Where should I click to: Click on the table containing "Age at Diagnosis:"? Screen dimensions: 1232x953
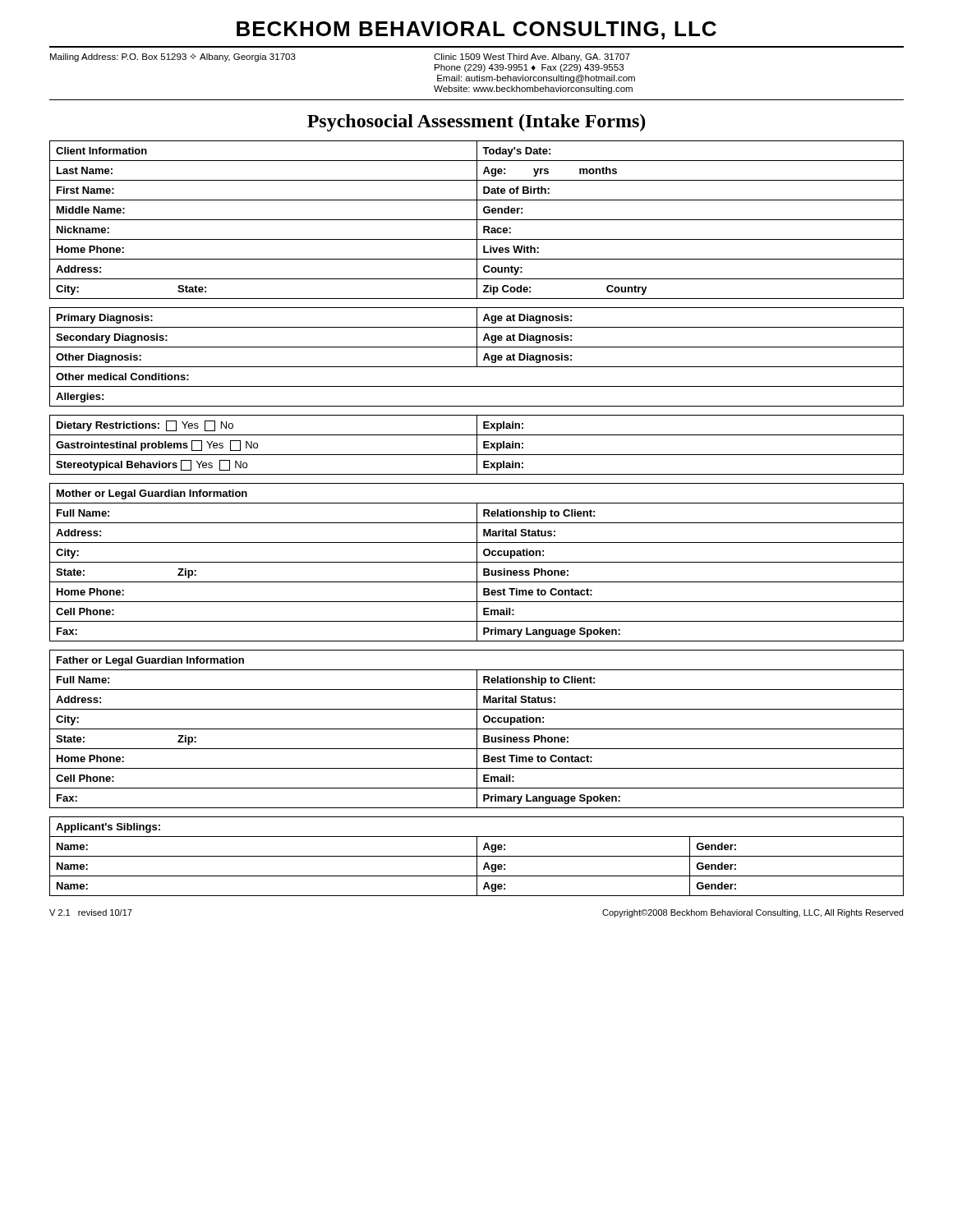coord(476,357)
